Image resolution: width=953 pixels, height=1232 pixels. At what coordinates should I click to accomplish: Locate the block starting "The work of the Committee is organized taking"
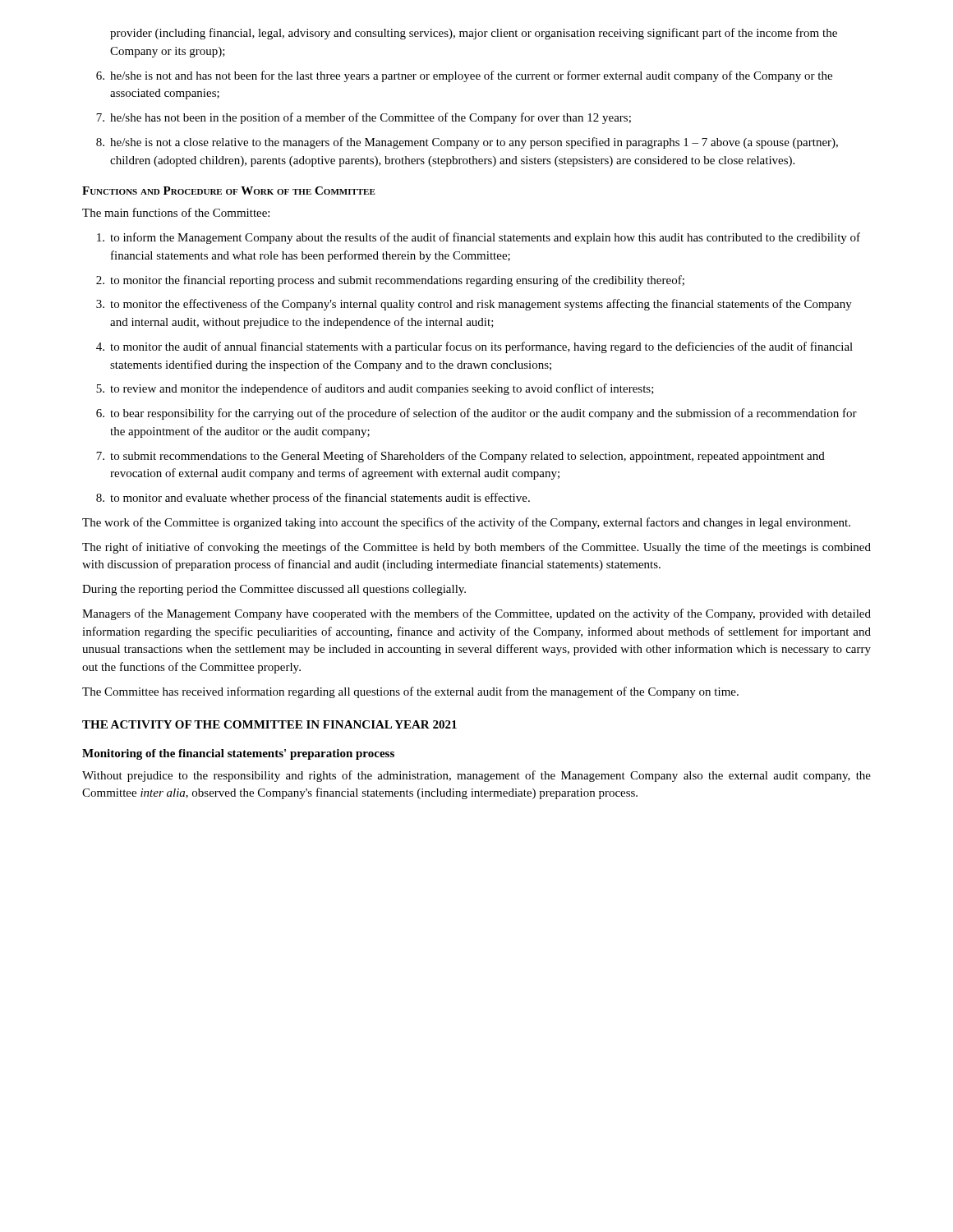pos(476,523)
